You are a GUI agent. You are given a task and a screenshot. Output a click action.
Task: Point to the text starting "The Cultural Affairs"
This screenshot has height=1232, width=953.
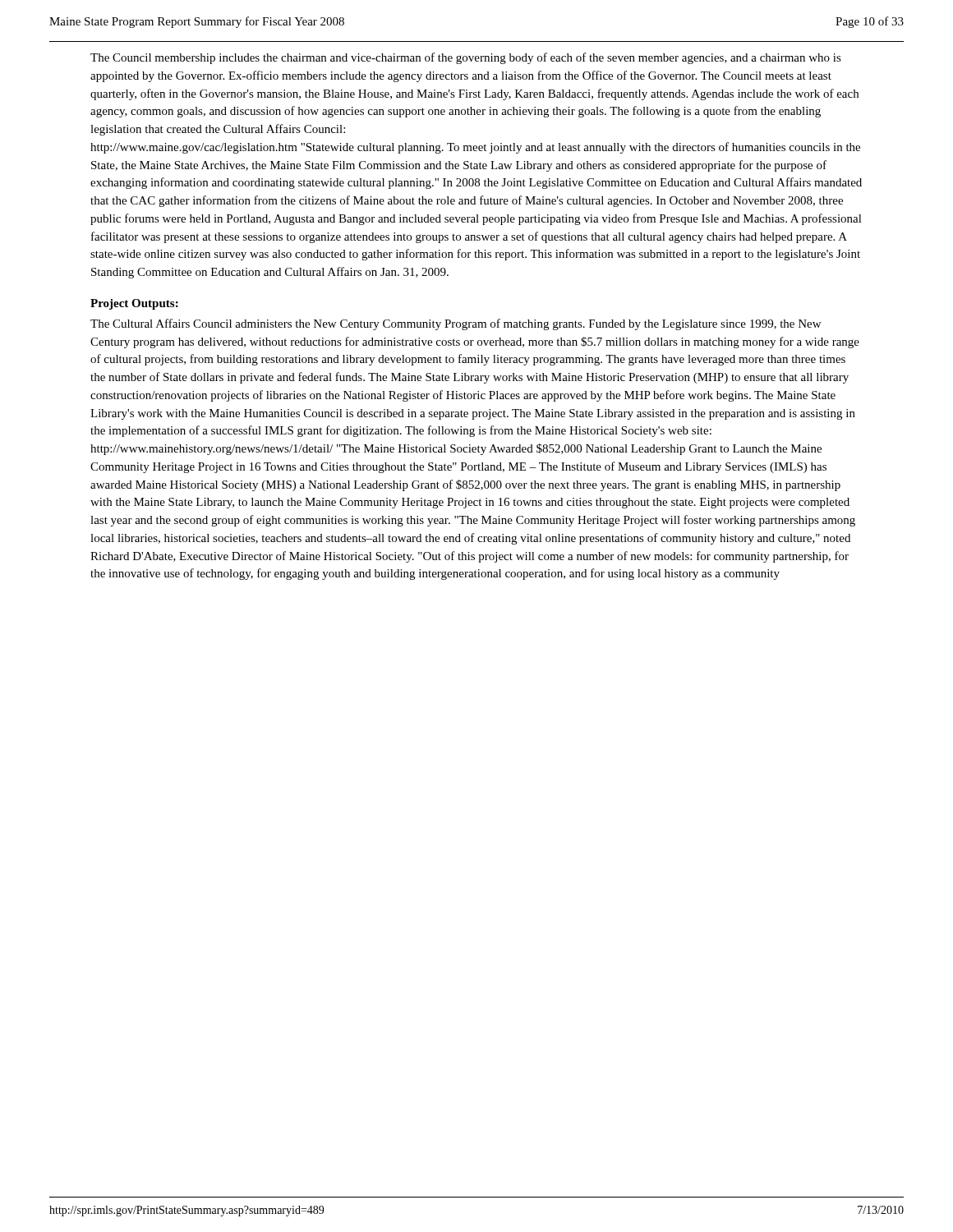pos(475,448)
